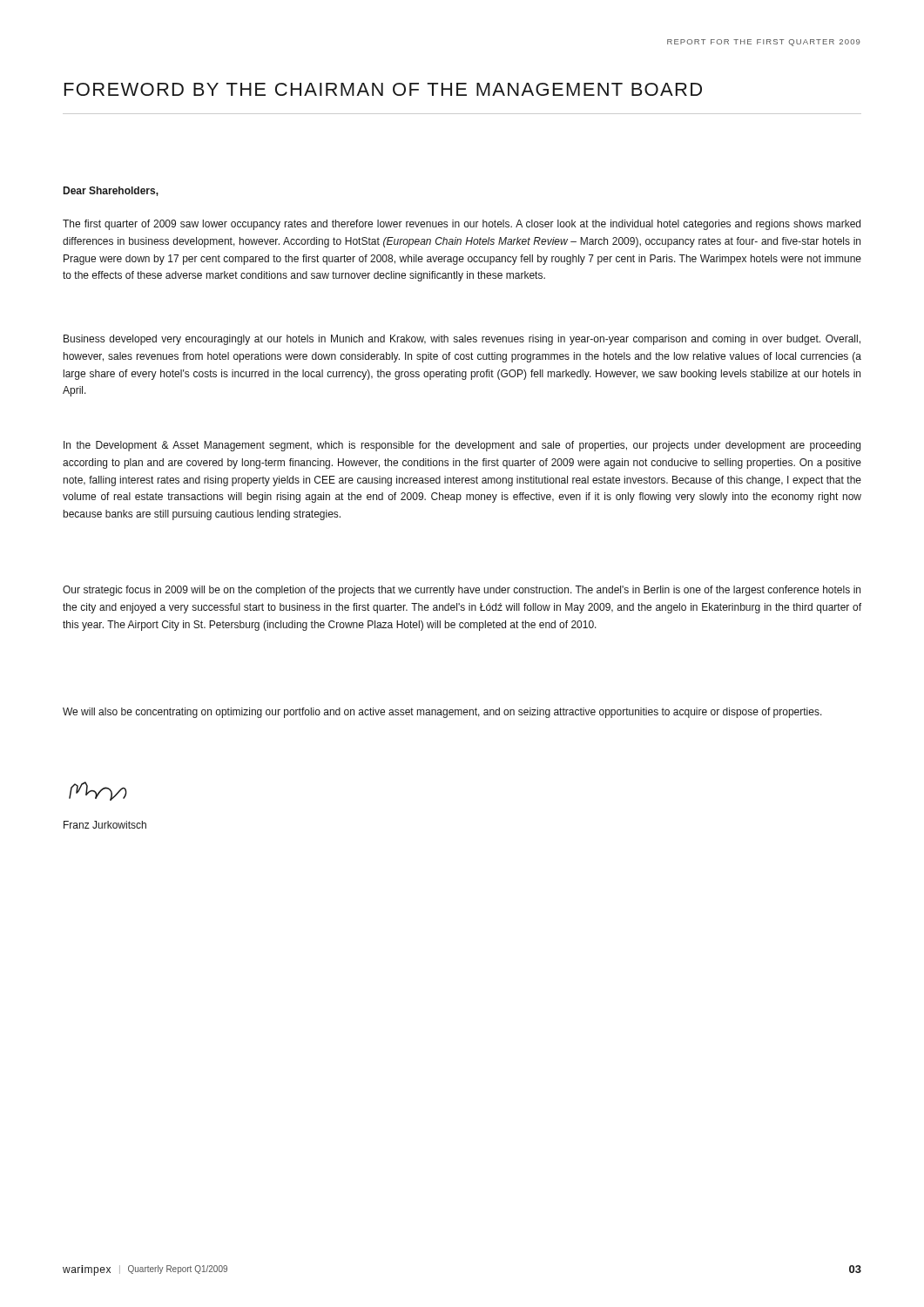The width and height of the screenshot is (924, 1307).
Task: Locate the text block that reads "Business developed very encouragingly at our"
Action: (462, 365)
